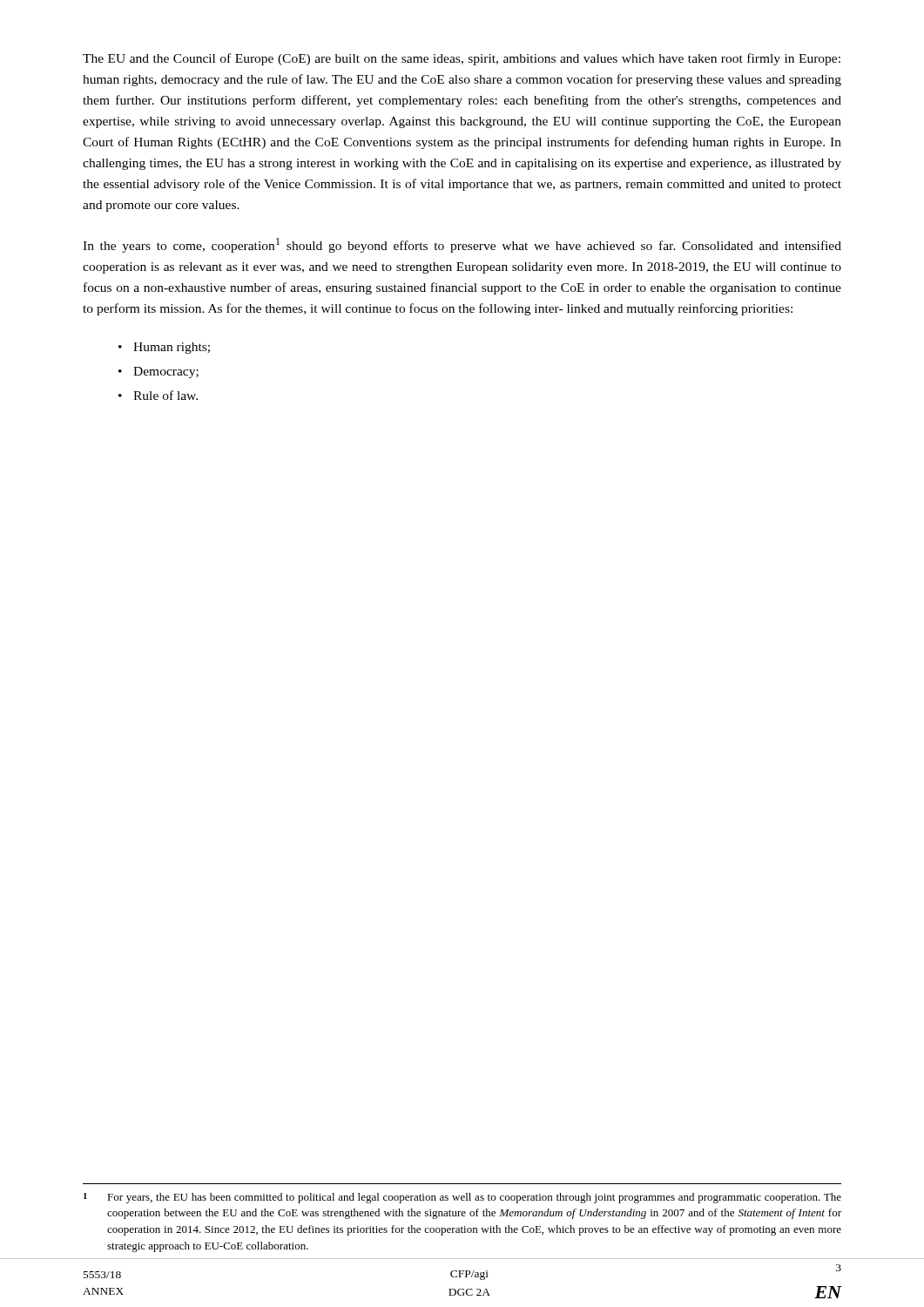Select the text block that says "In the years"
This screenshot has width=924, height=1307.
pos(462,275)
